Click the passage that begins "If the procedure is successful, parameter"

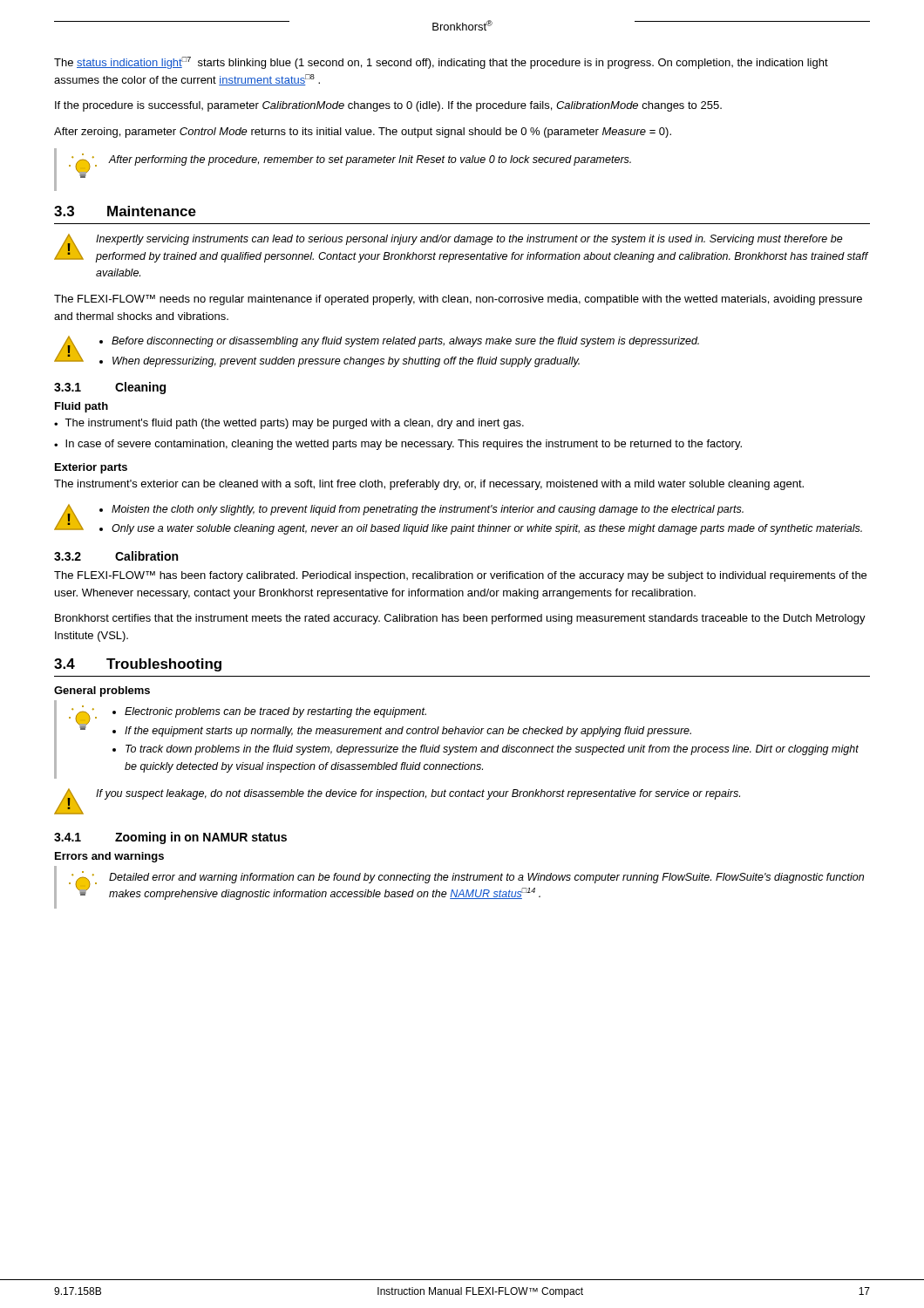pos(388,105)
